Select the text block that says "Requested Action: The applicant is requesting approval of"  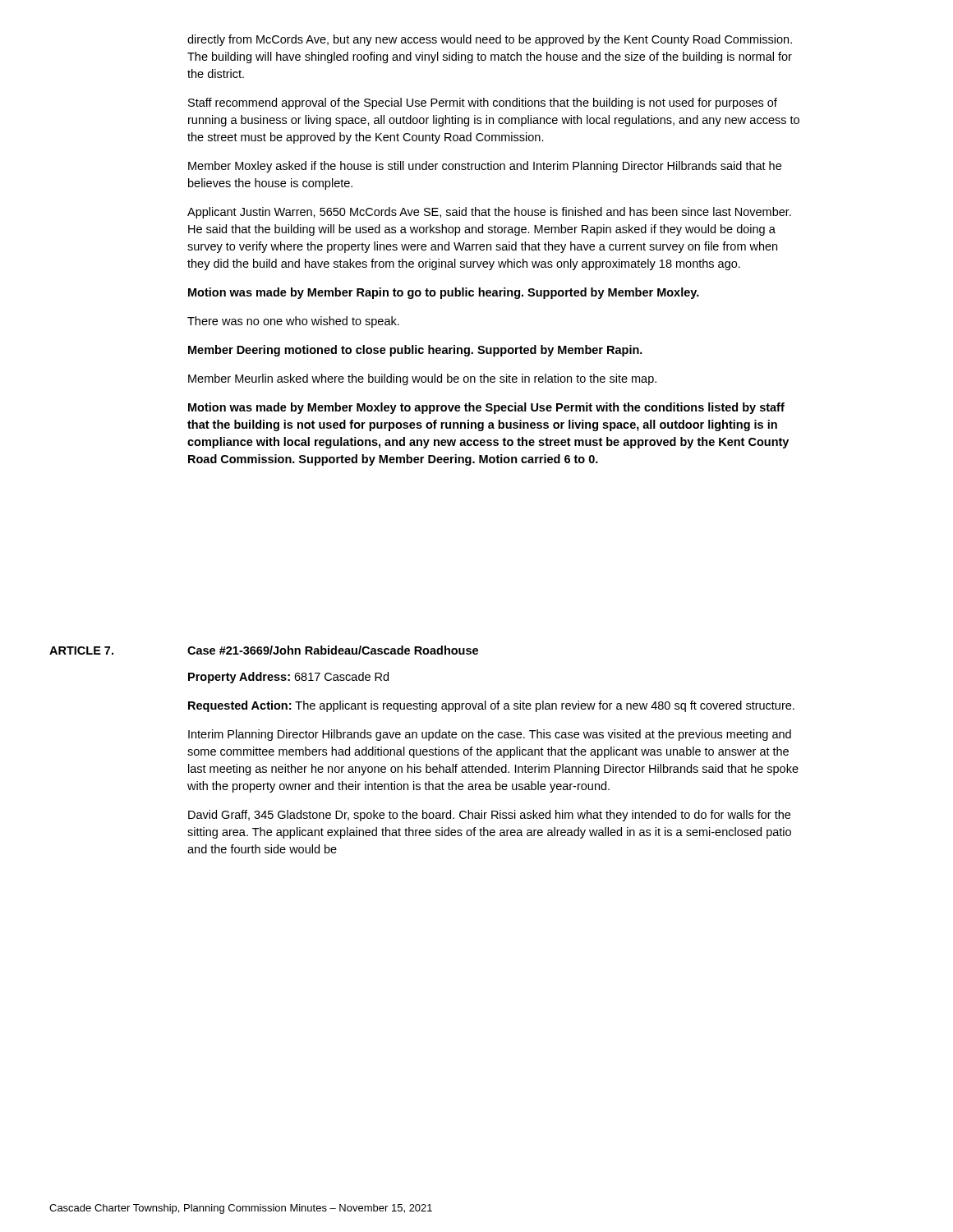[491, 706]
